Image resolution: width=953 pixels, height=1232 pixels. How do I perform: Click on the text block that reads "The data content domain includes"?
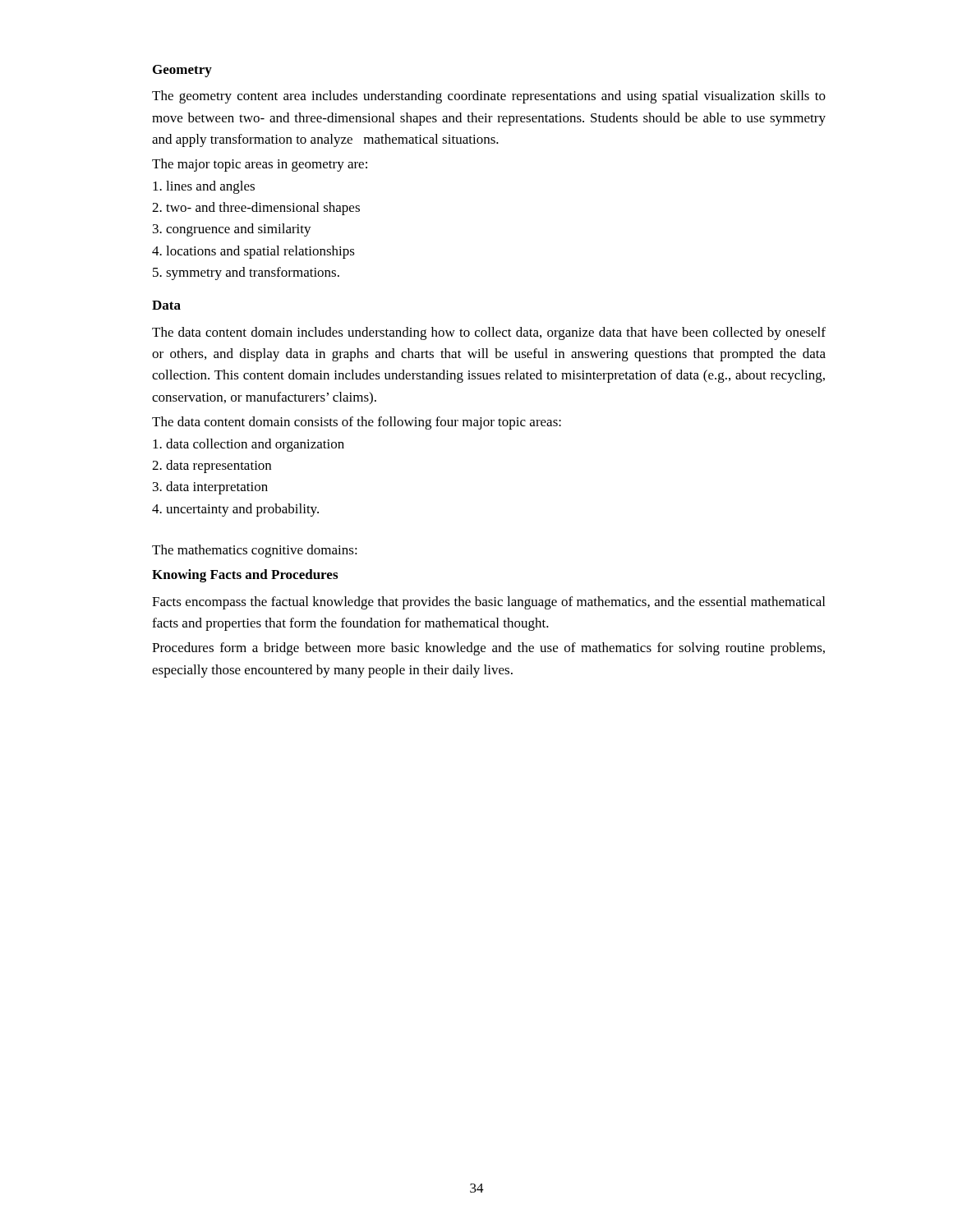[x=489, y=364]
